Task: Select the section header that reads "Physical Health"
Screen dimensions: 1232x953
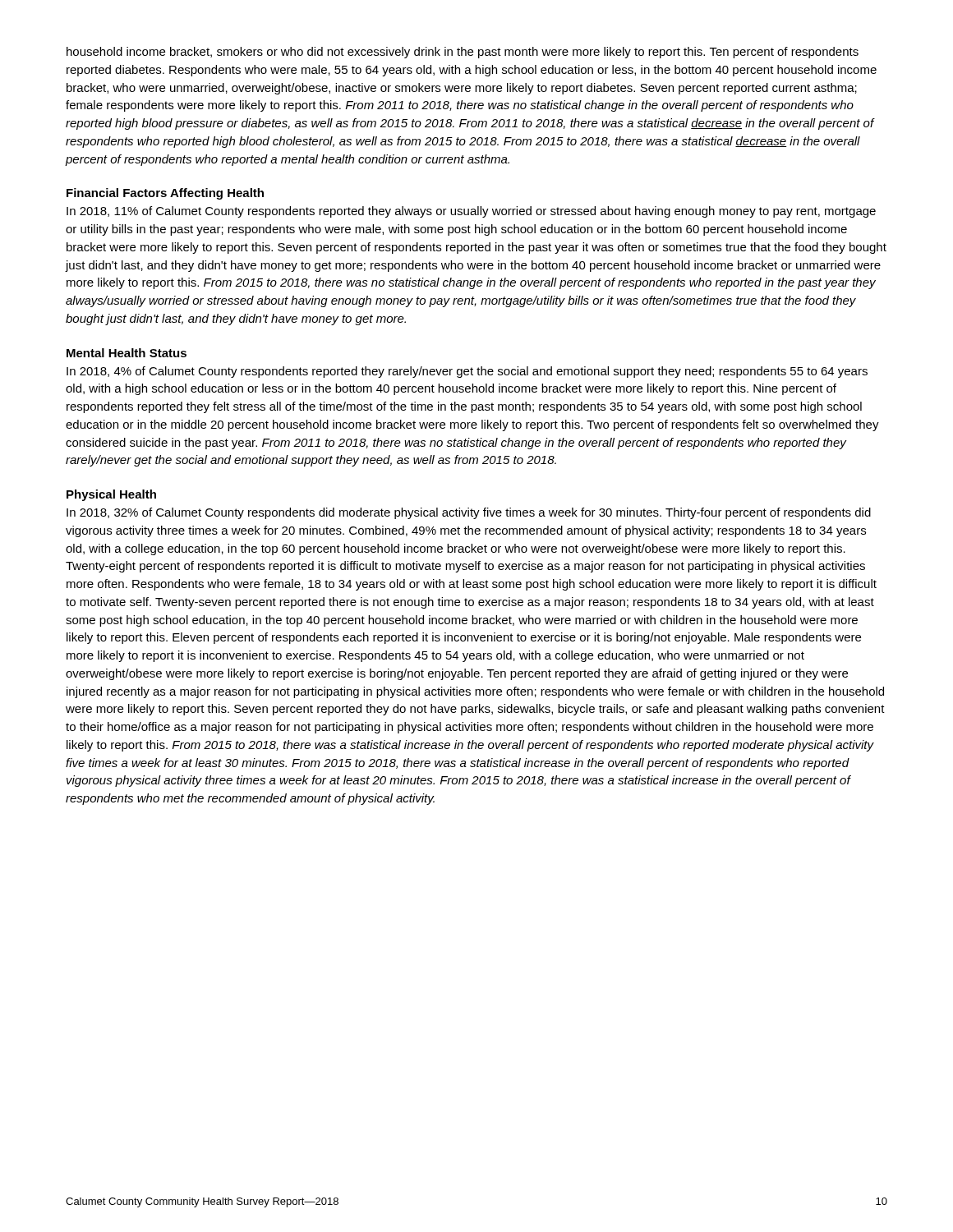Action: pyautogui.click(x=111, y=494)
